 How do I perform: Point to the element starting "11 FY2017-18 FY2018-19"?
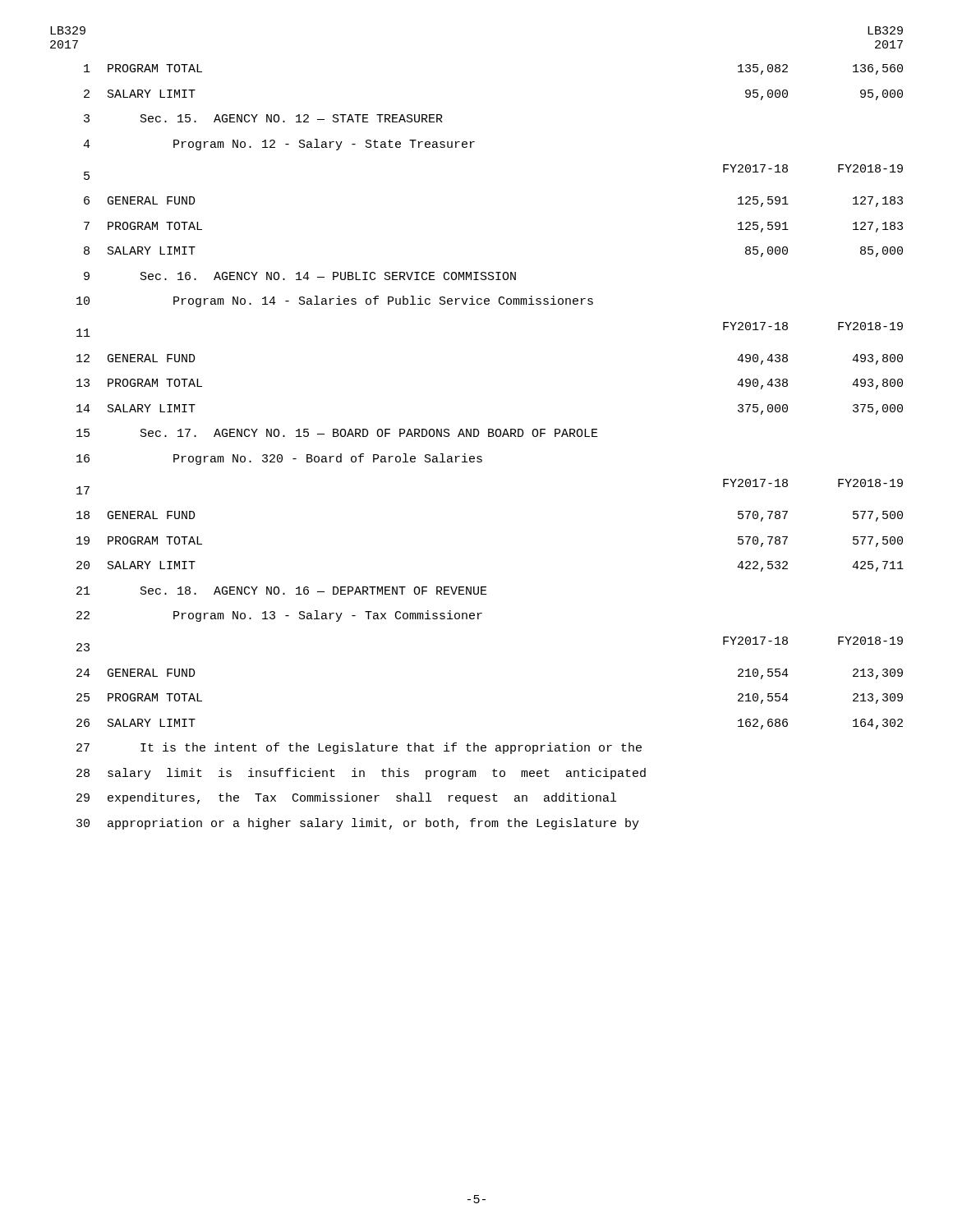[79, 329]
